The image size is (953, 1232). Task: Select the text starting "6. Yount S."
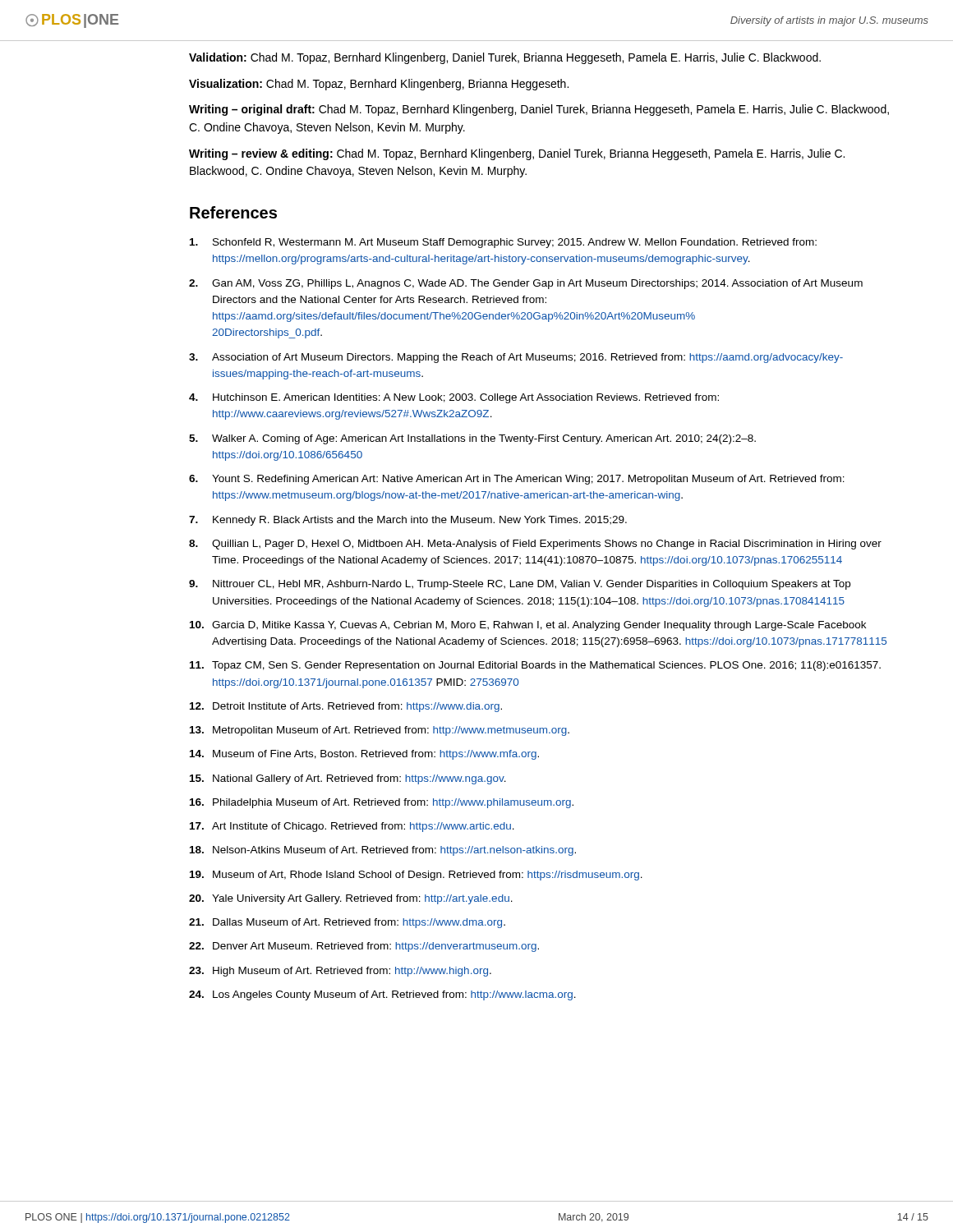click(546, 487)
